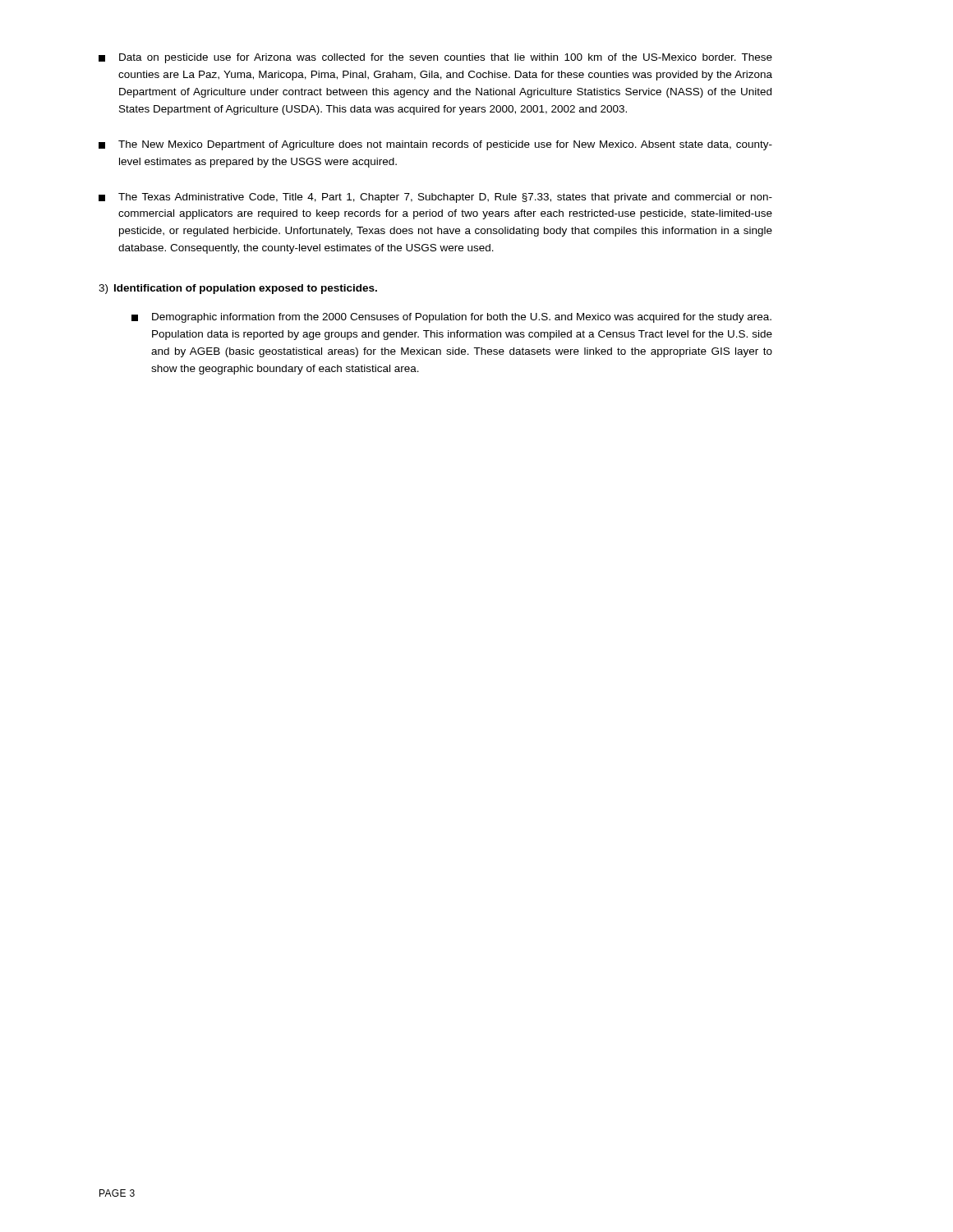The width and height of the screenshot is (953, 1232).
Task: Click on the region starting "The Texas Administrative Code, Title 4, Part 1,"
Action: (x=435, y=223)
